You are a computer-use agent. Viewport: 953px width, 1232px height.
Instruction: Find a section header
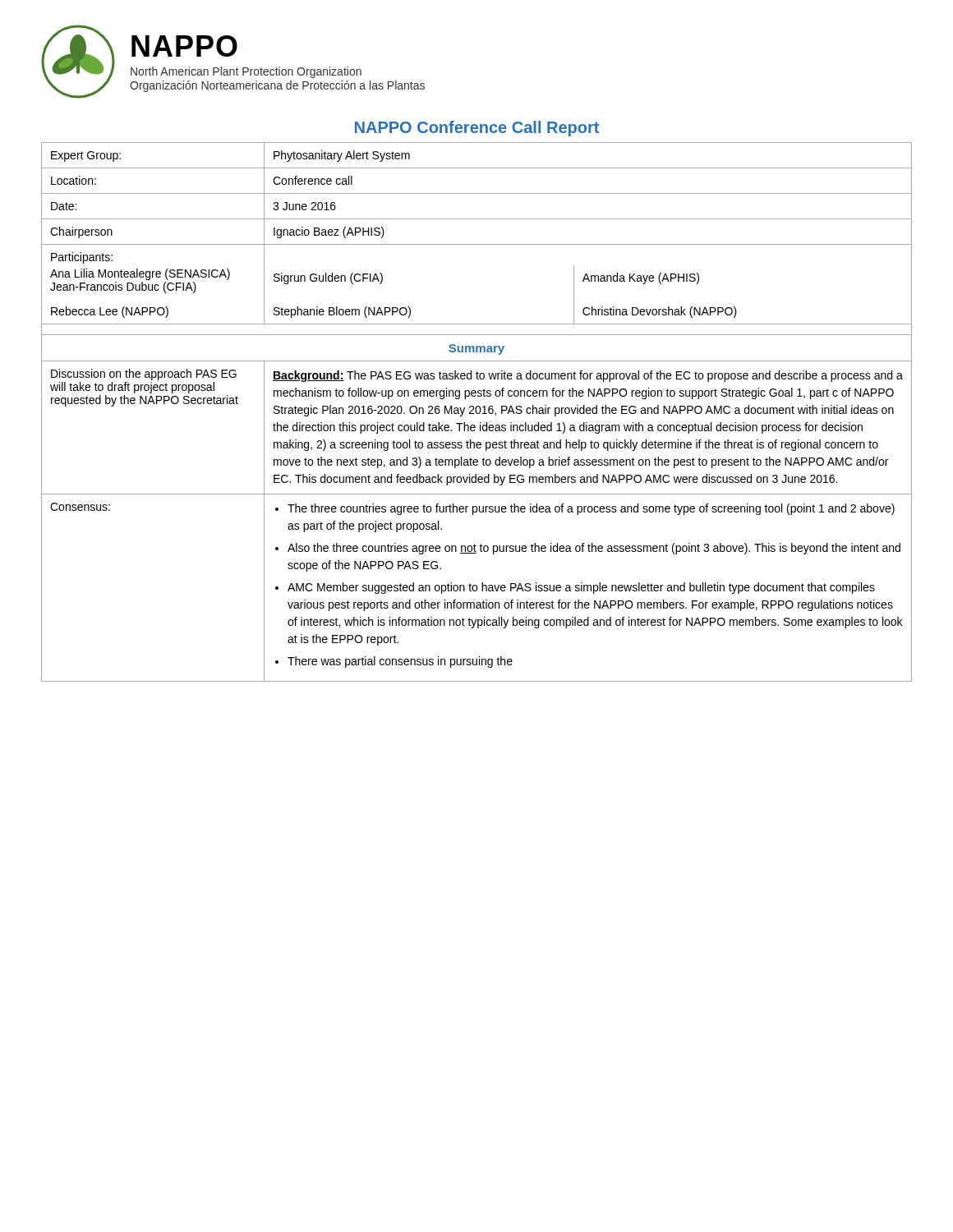pyautogui.click(x=476, y=127)
